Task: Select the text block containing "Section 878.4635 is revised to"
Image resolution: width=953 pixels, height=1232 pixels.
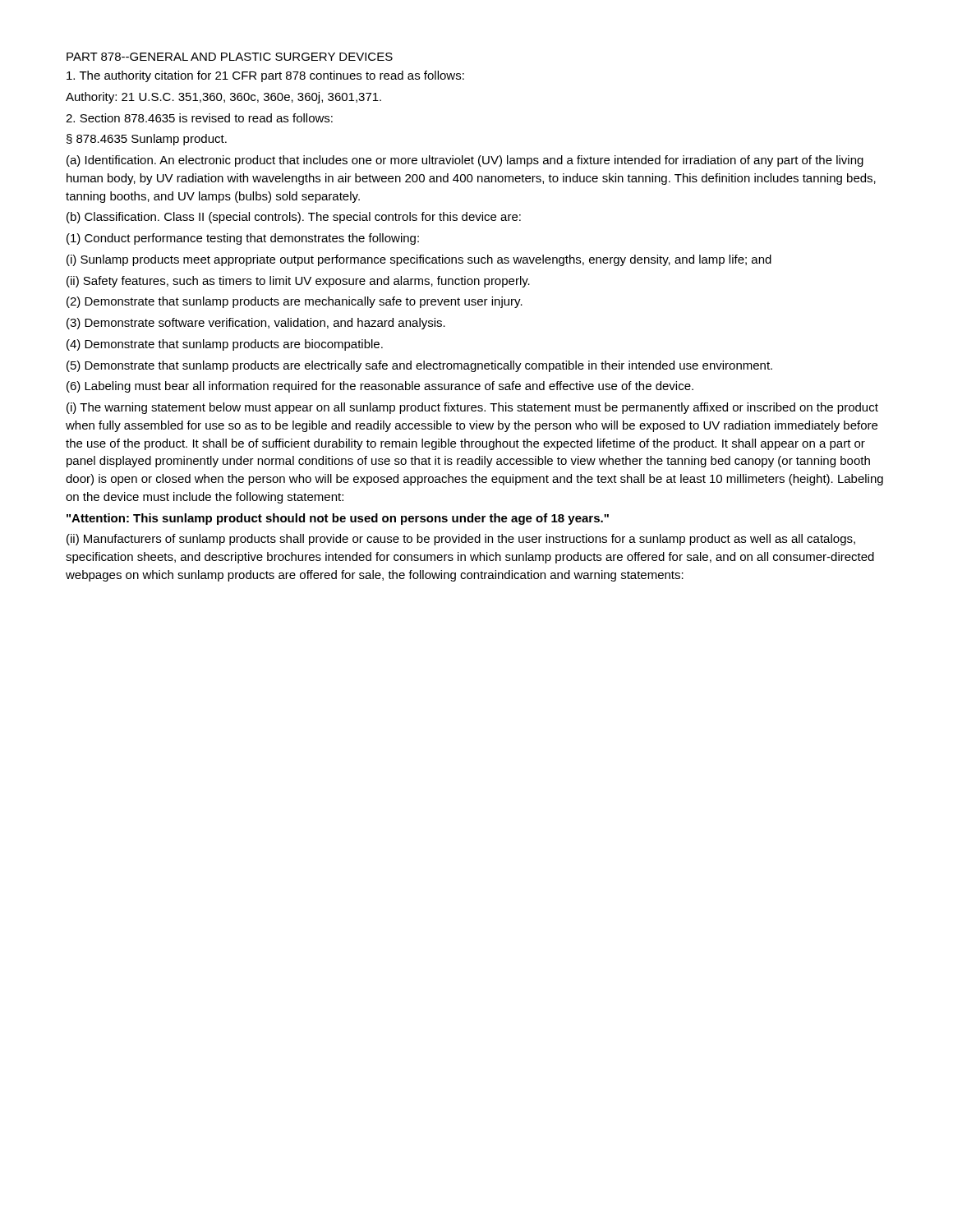Action: pos(200,117)
